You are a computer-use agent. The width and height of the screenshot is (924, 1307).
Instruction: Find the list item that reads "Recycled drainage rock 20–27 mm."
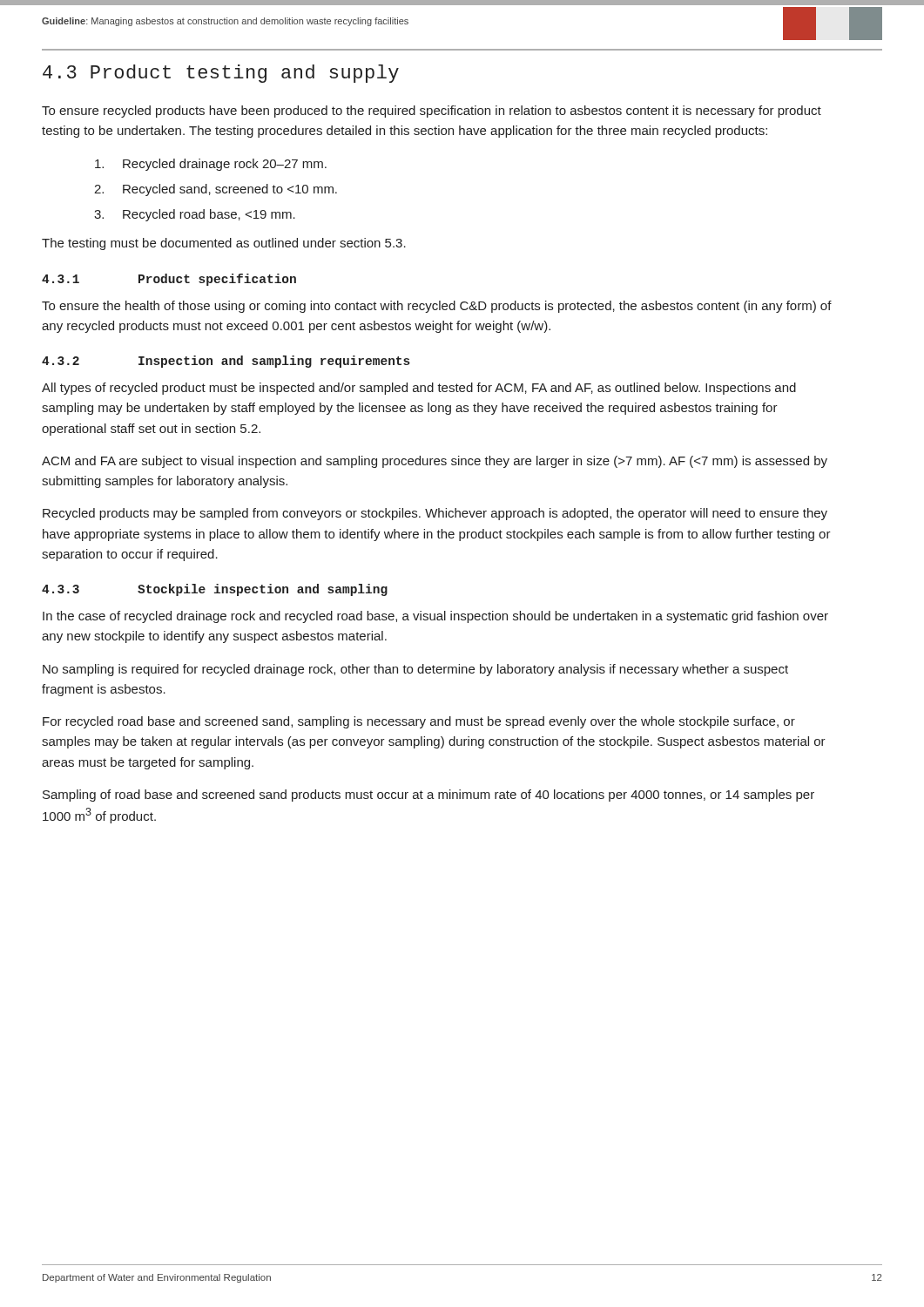coord(211,163)
